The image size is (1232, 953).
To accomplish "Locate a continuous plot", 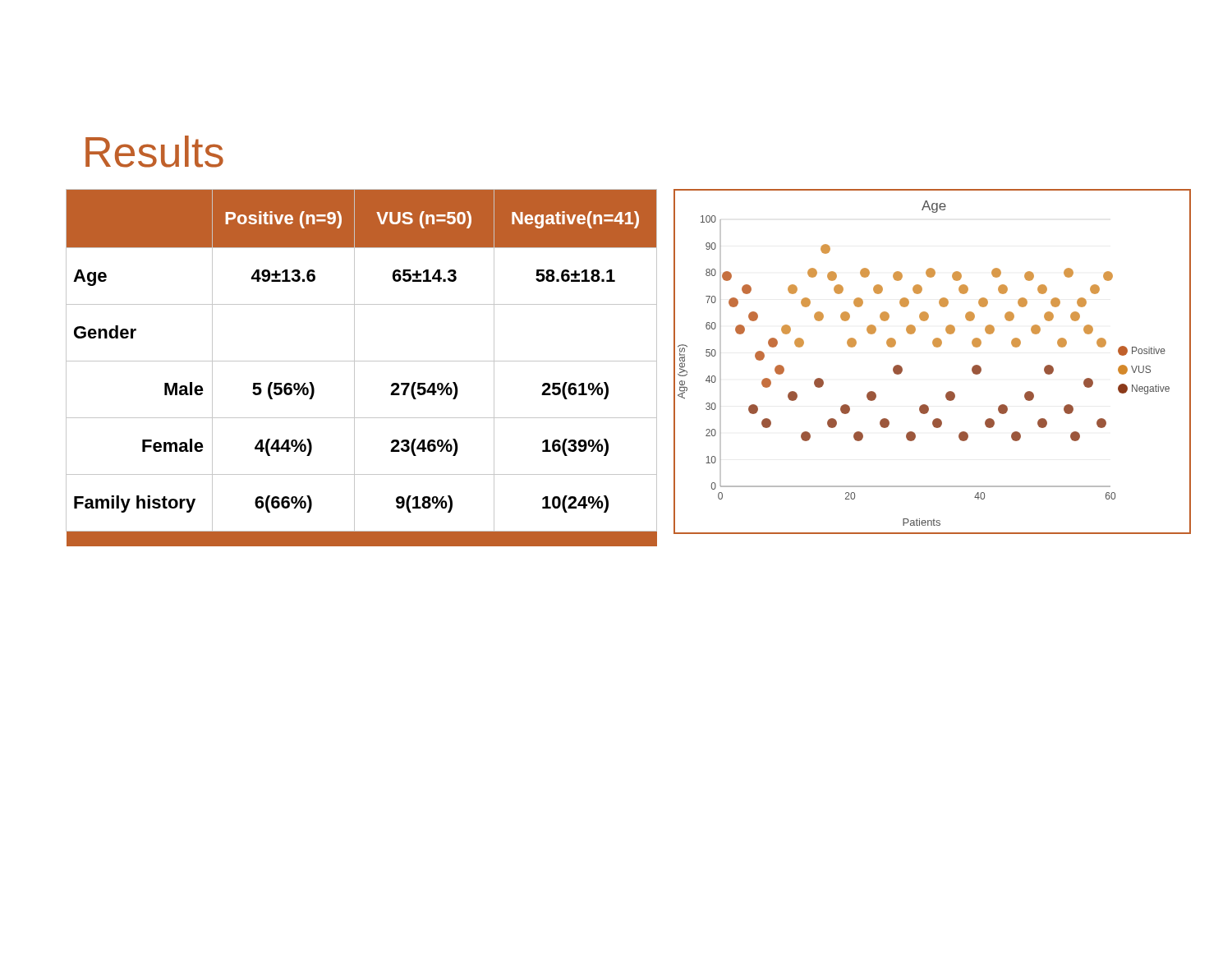I will pyautogui.click(x=932, y=361).
